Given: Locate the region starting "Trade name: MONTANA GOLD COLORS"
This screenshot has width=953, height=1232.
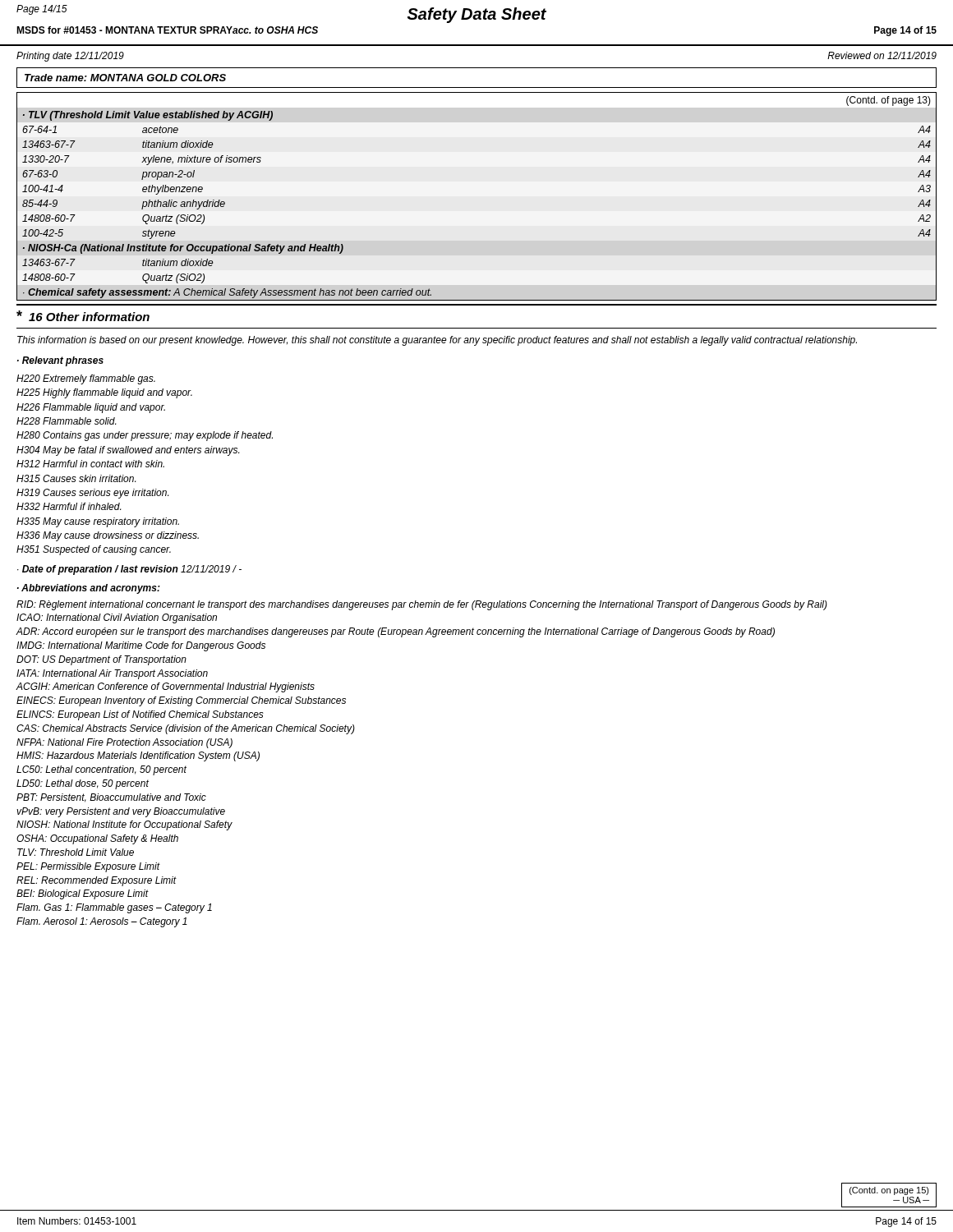Looking at the screenshot, I should (x=125, y=78).
